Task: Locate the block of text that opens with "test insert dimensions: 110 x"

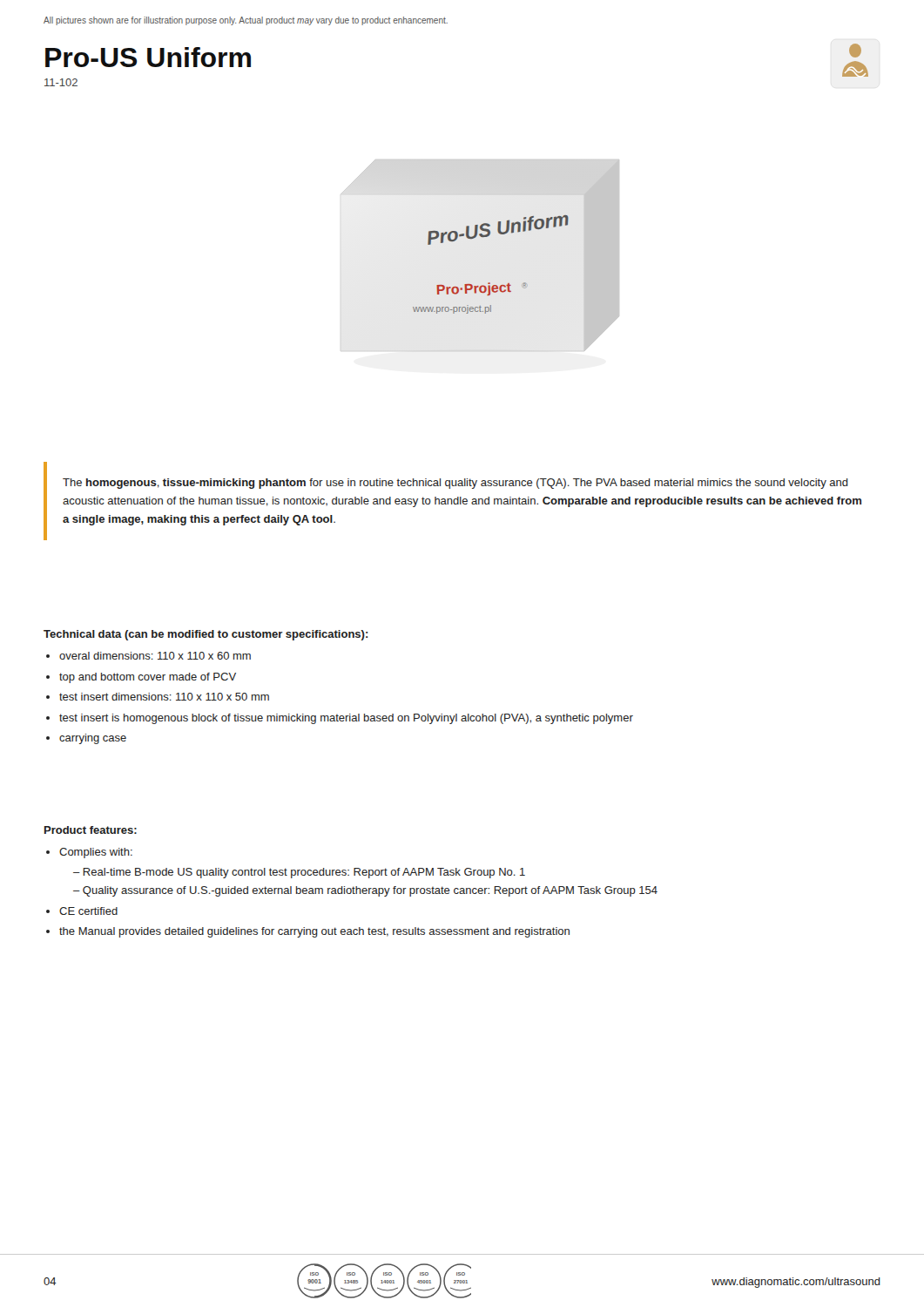Action: point(164,697)
